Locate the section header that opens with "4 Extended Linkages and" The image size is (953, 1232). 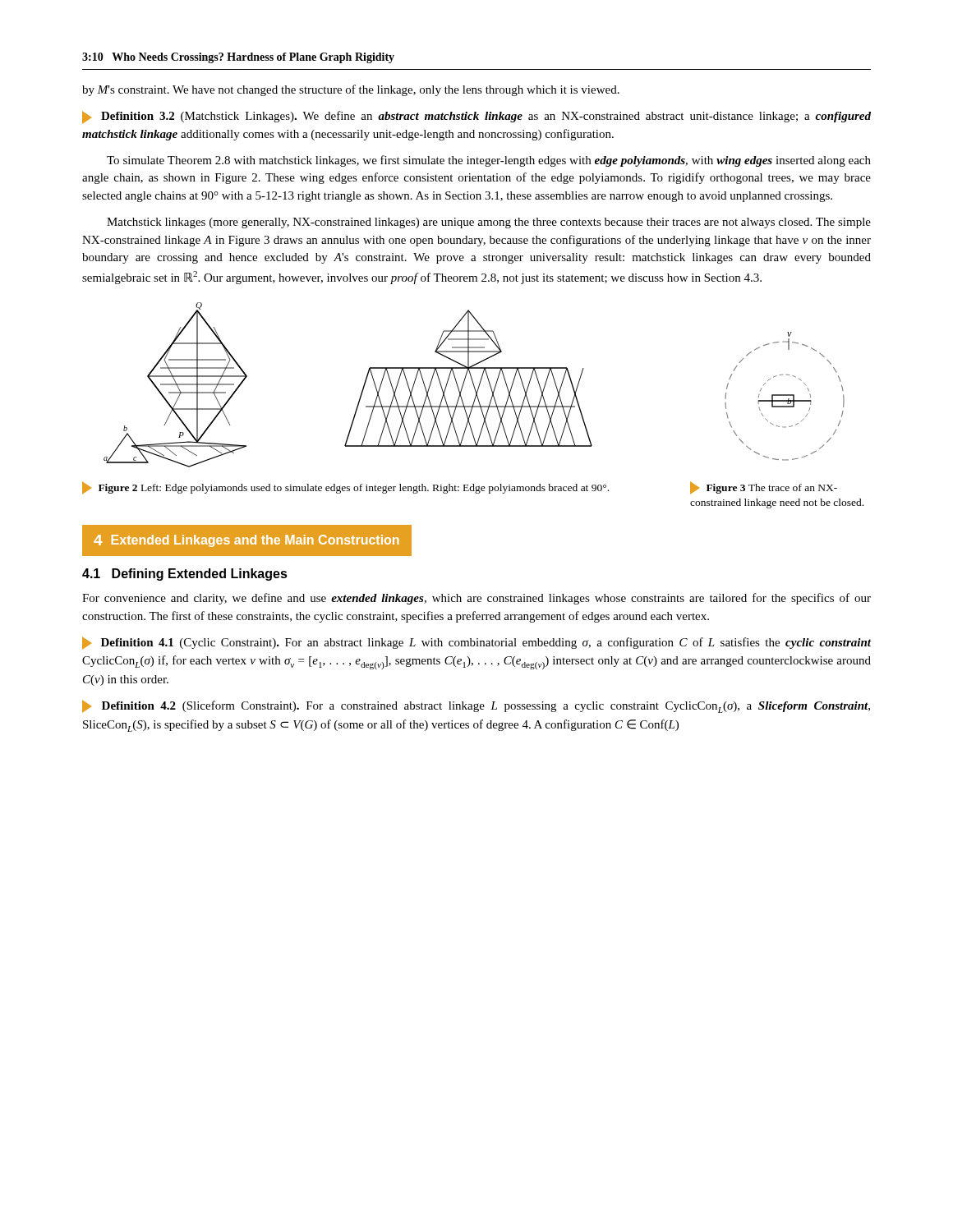coord(247,540)
